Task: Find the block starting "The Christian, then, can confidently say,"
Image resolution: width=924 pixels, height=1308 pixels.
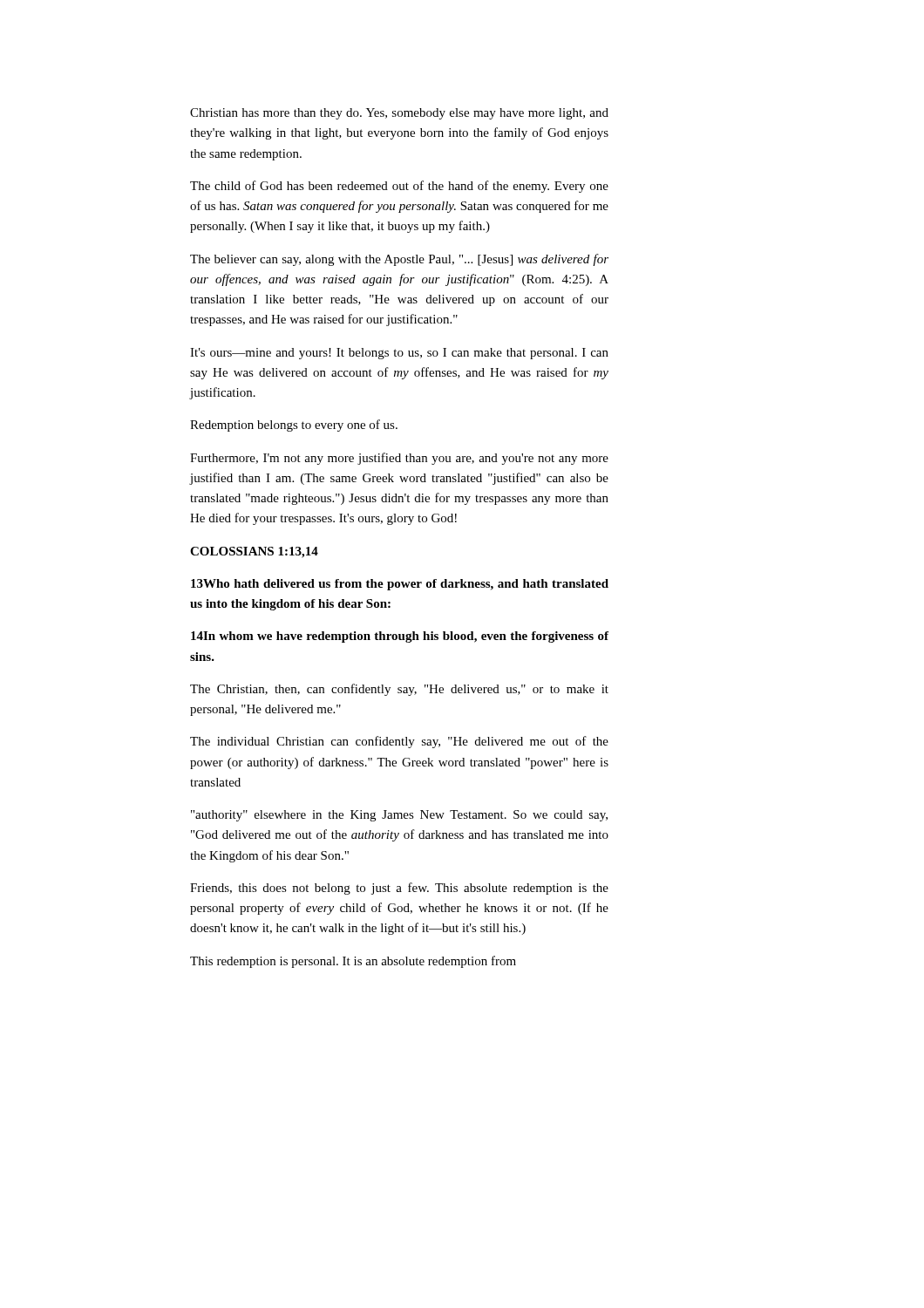Action: (399, 699)
